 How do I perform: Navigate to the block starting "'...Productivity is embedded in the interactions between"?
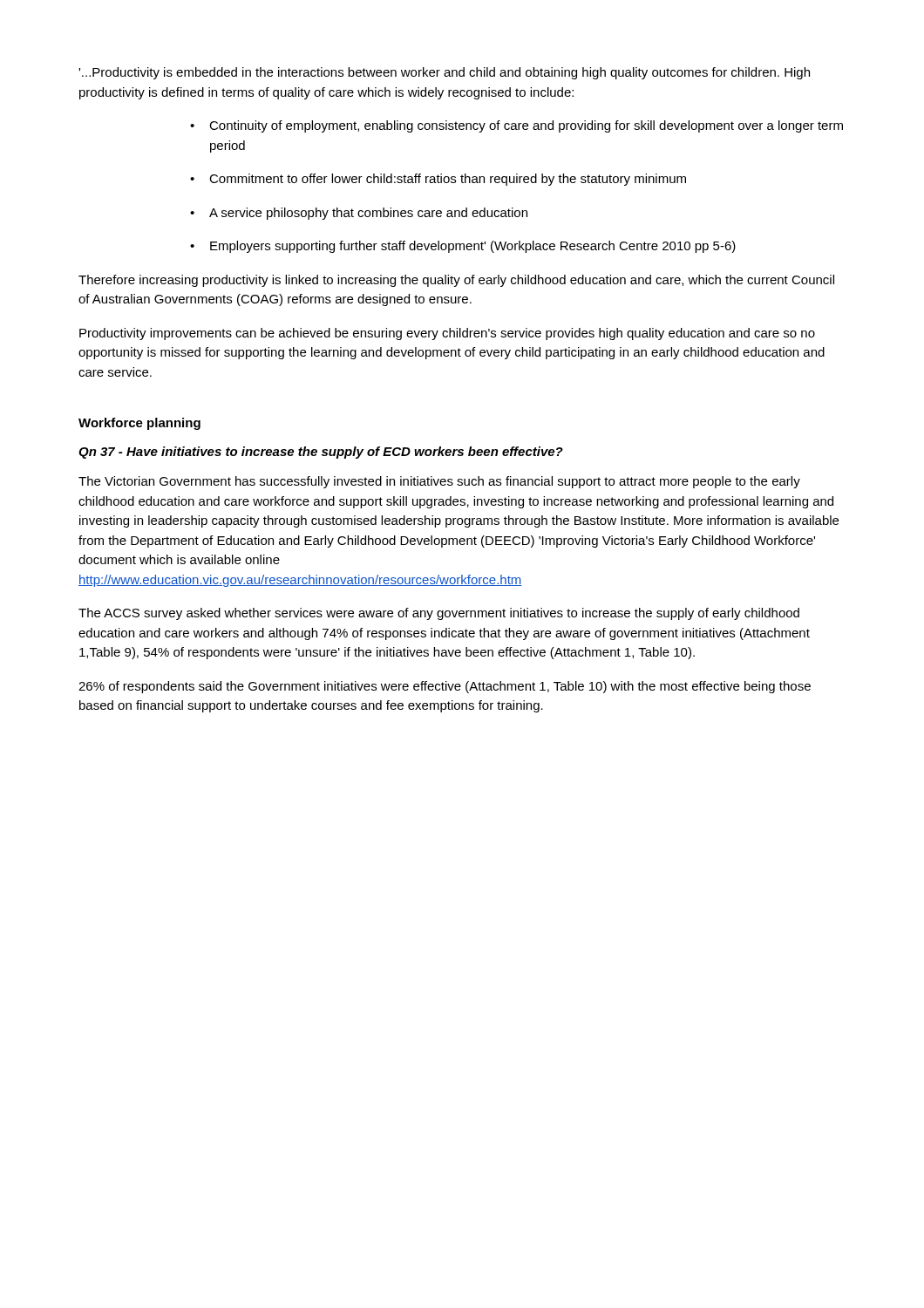point(462,82)
